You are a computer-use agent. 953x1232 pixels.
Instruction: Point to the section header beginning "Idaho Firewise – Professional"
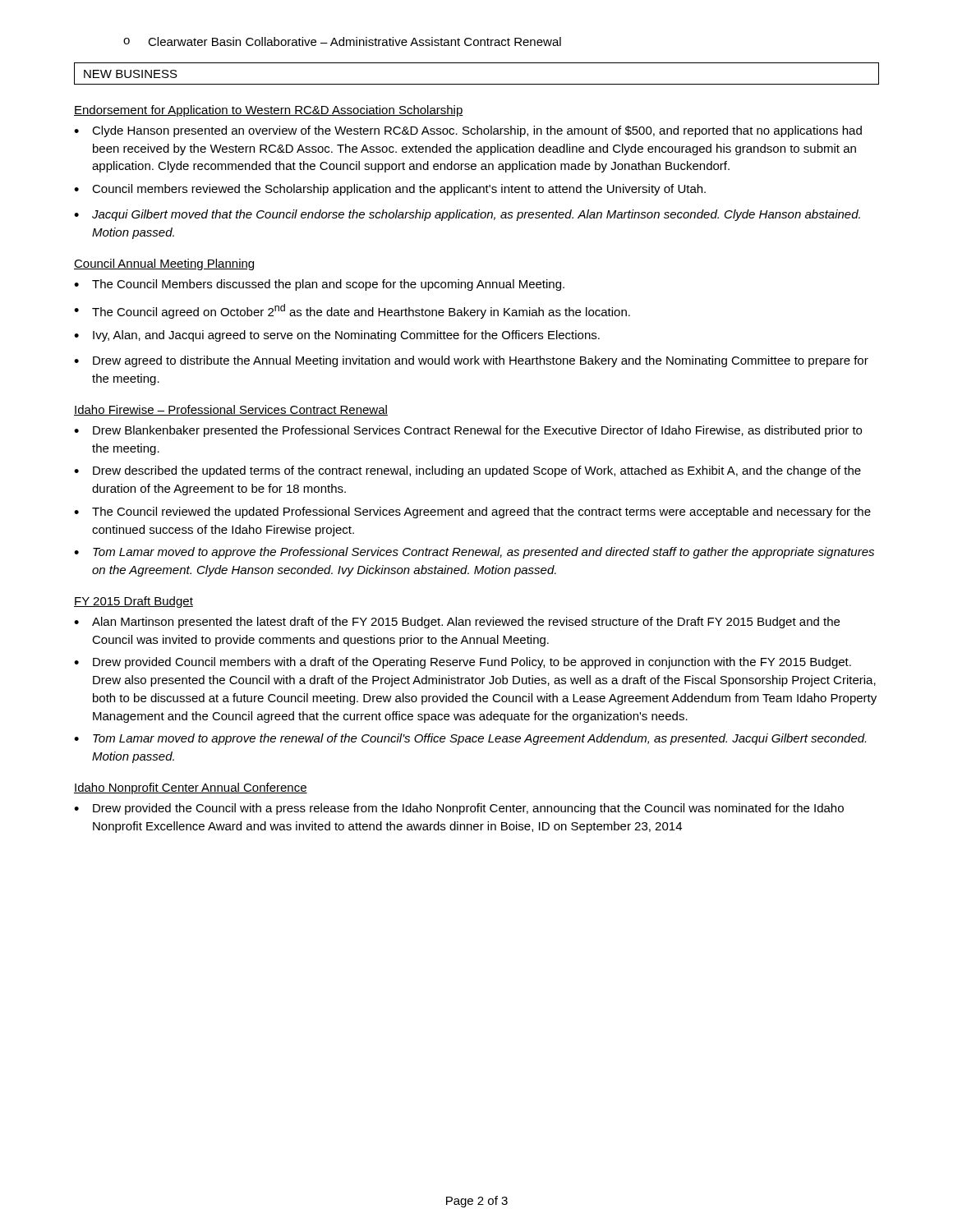pos(231,409)
